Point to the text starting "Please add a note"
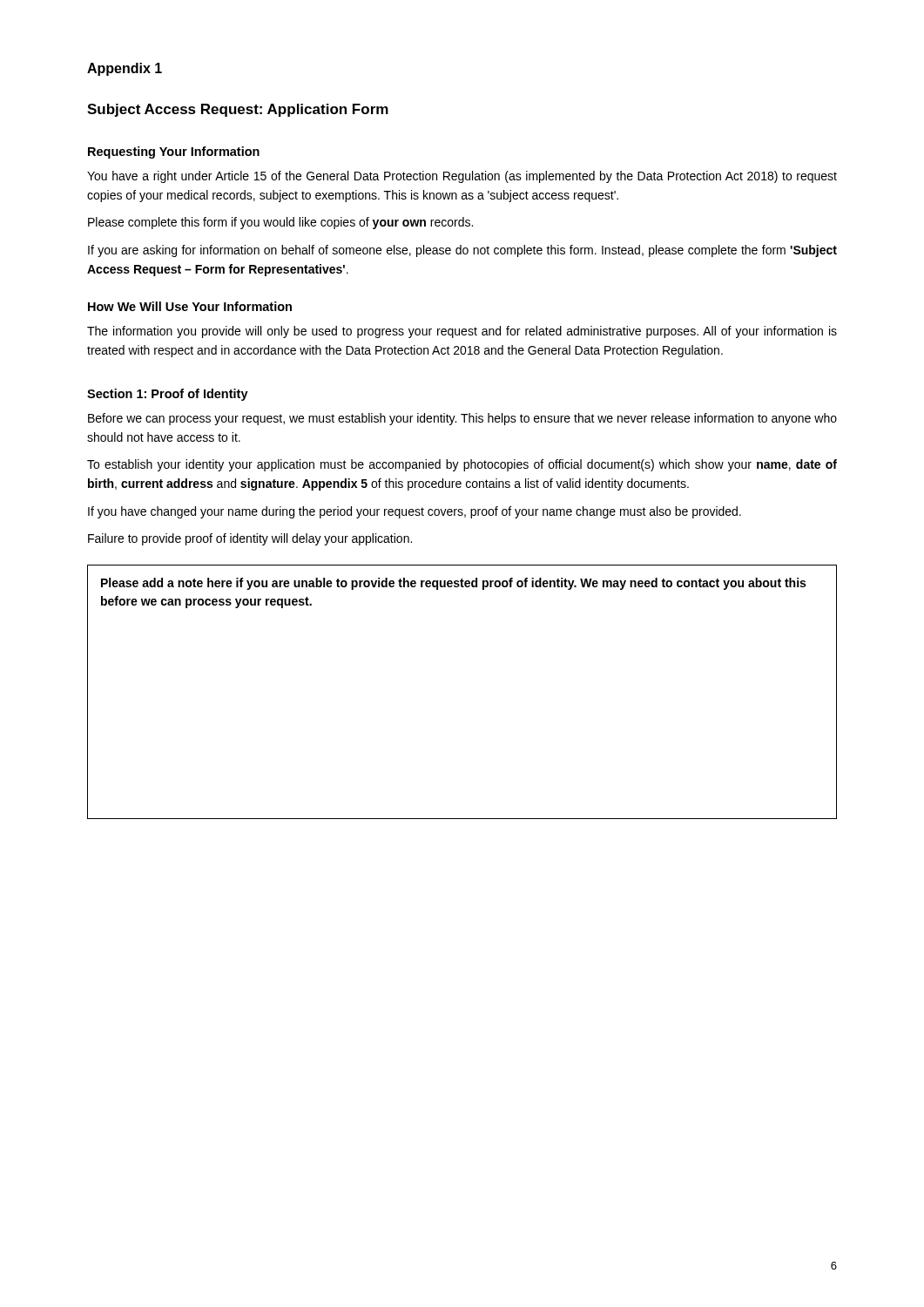 (x=453, y=584)
